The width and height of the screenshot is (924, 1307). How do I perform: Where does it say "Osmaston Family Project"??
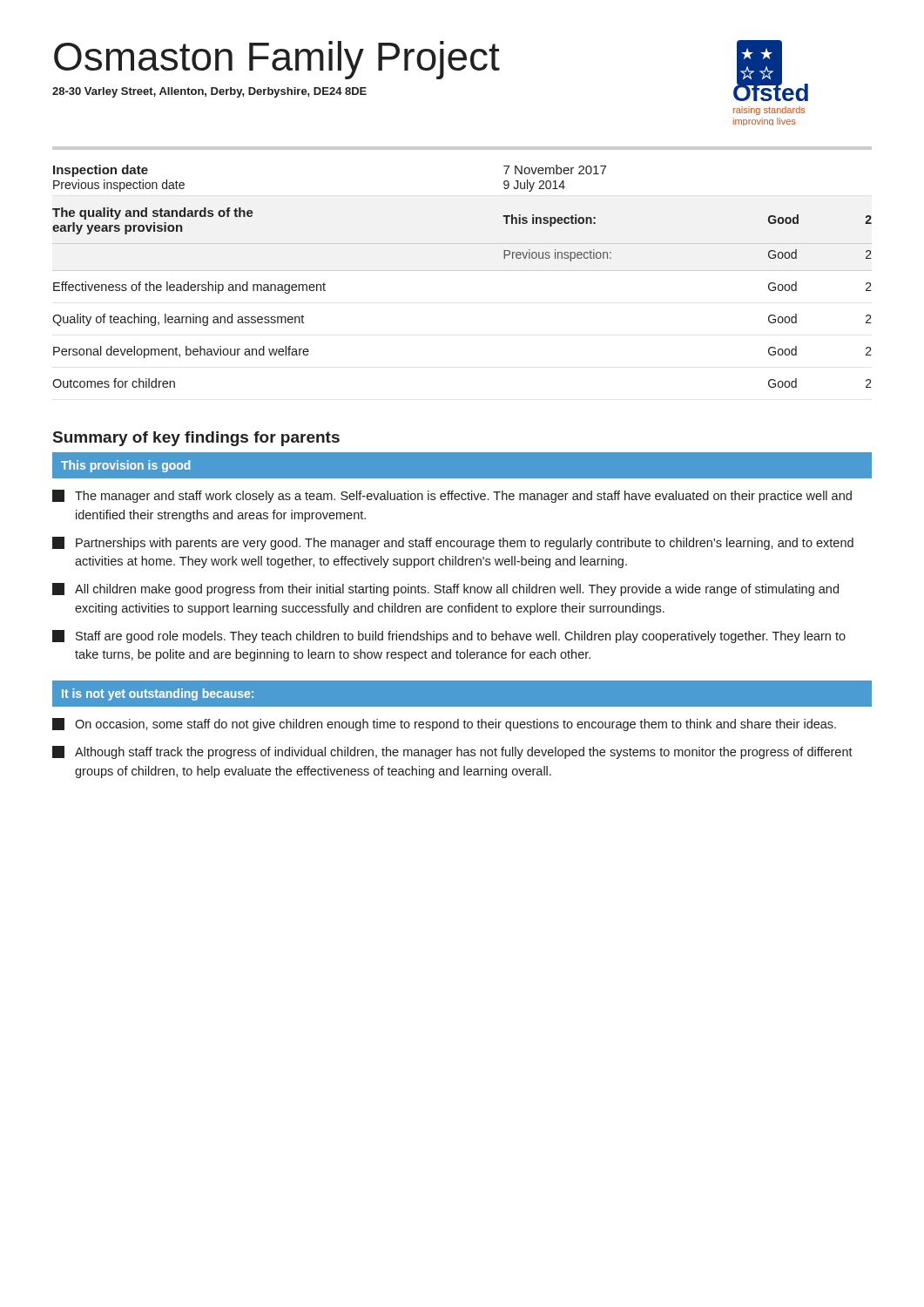(392, 57)
